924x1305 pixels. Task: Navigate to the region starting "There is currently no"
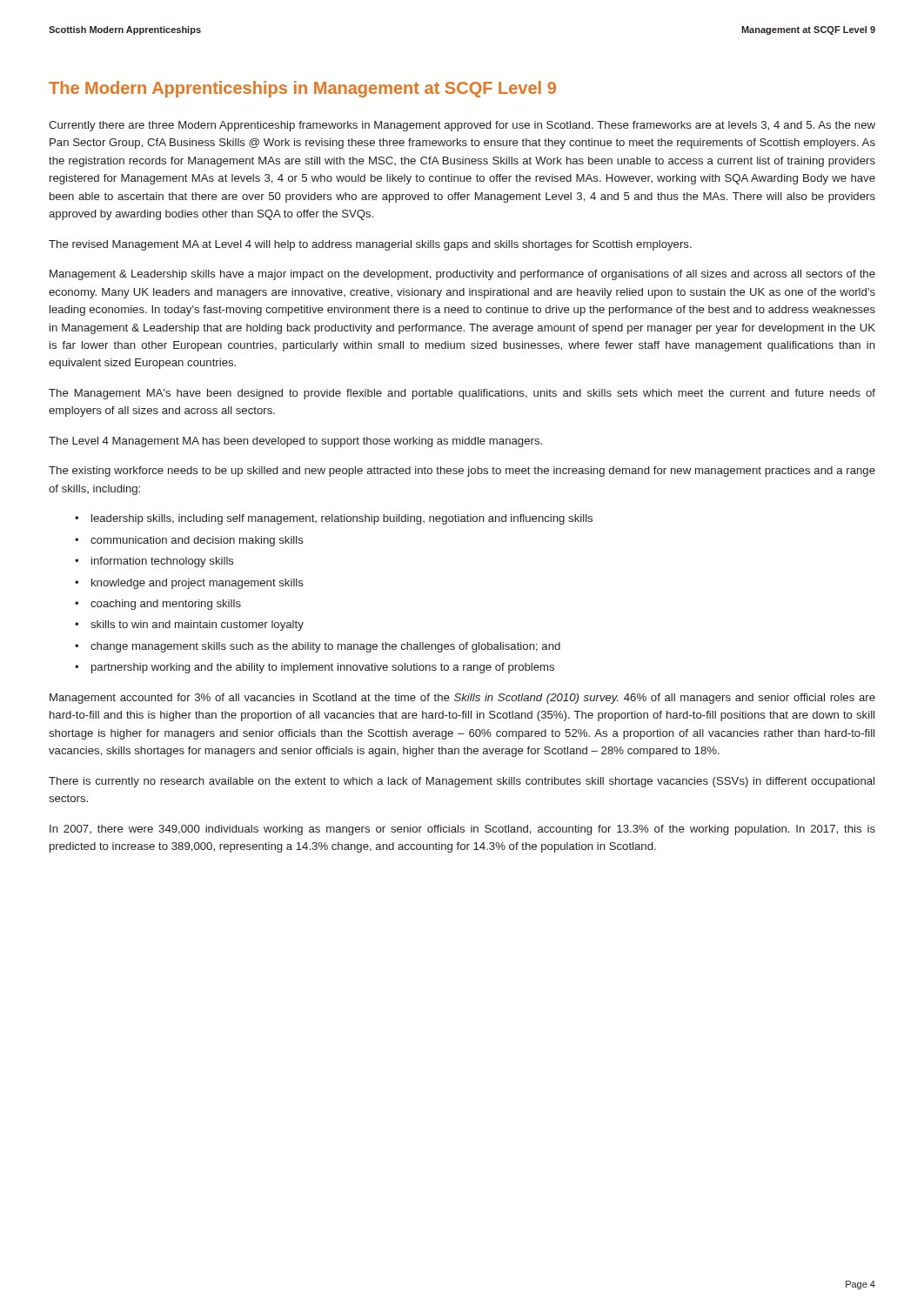pos(462,789)
